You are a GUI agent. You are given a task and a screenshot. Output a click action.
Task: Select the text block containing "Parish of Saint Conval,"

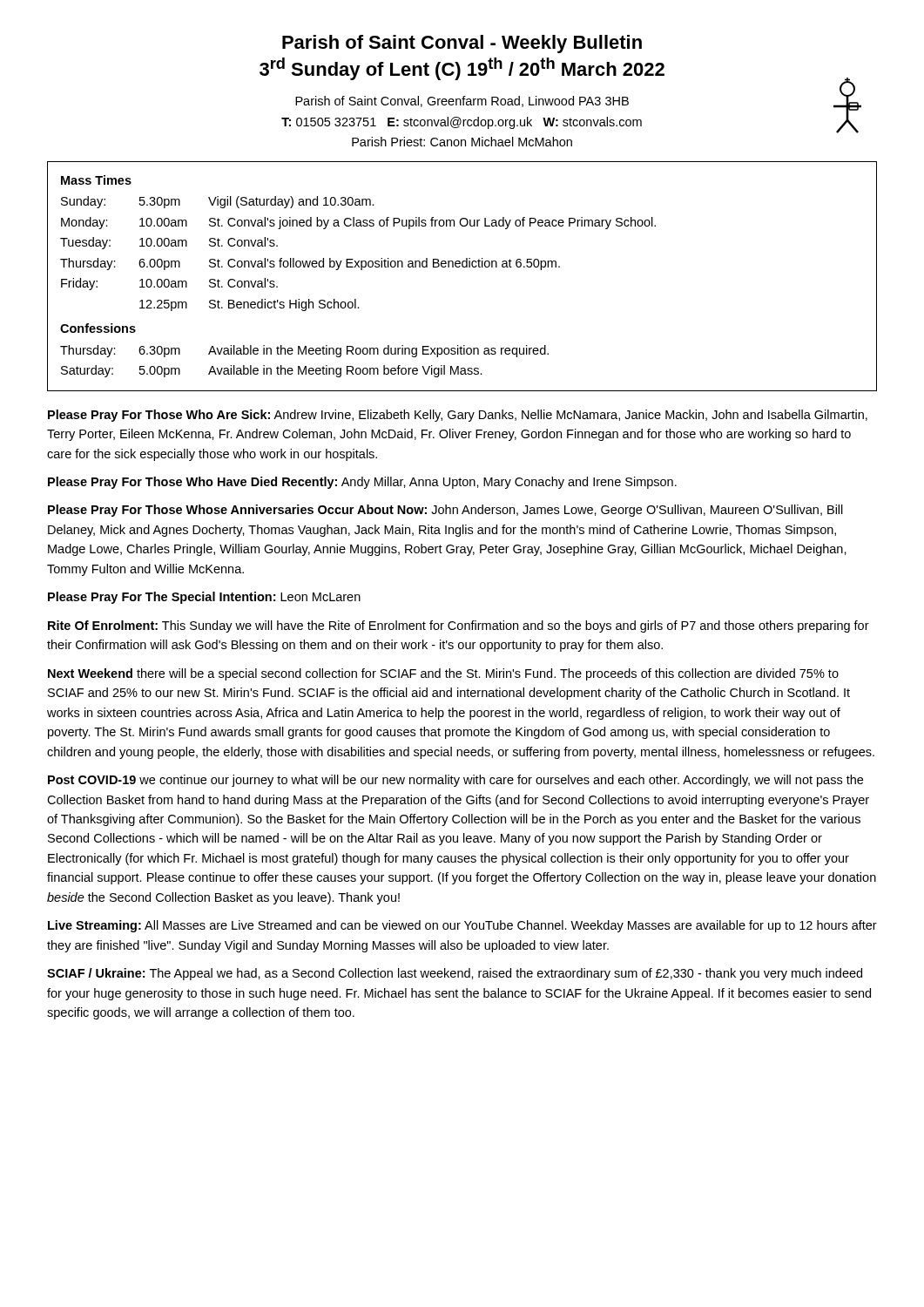462,122
